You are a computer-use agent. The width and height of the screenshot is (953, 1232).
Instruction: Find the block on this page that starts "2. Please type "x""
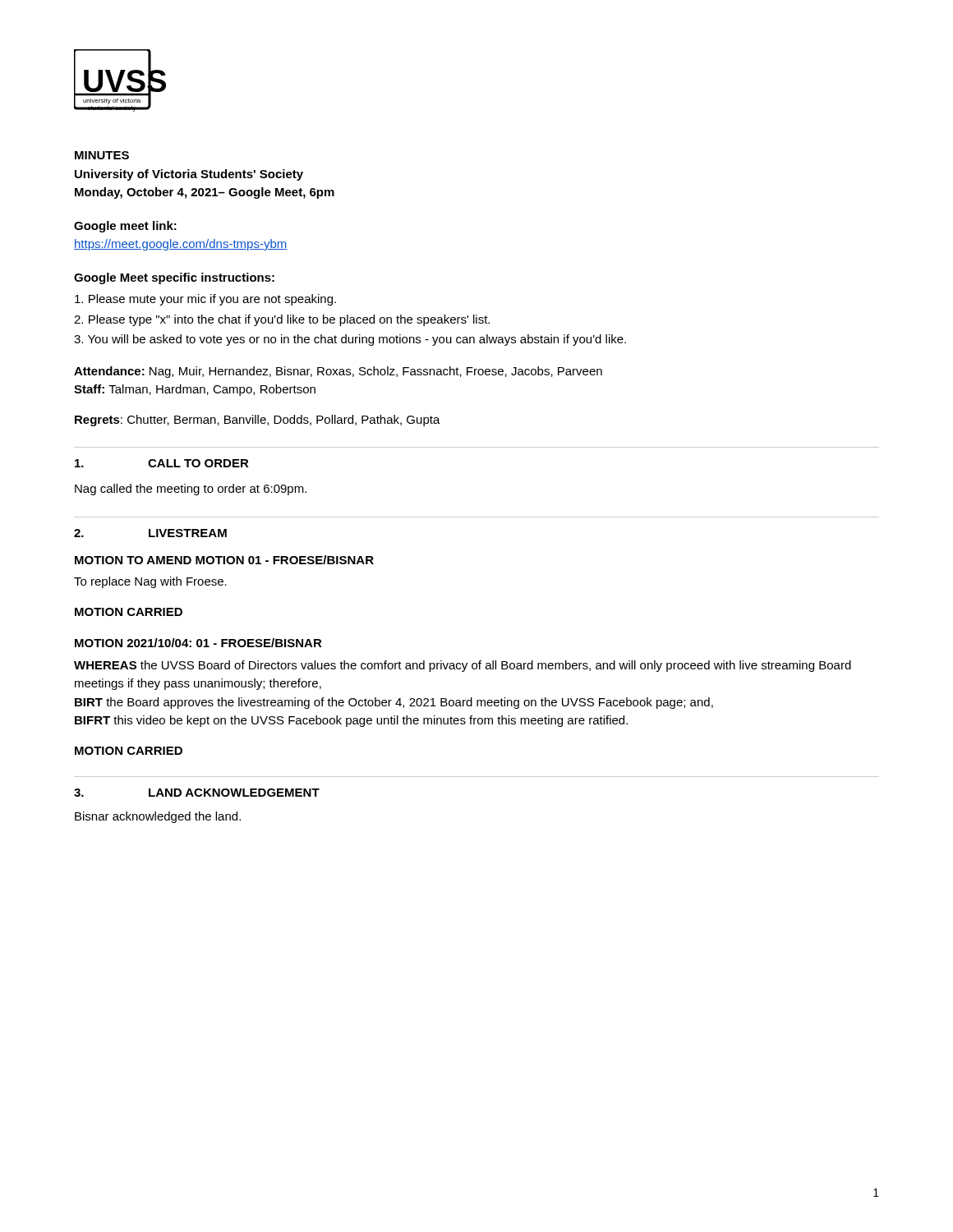pos(476,319)
